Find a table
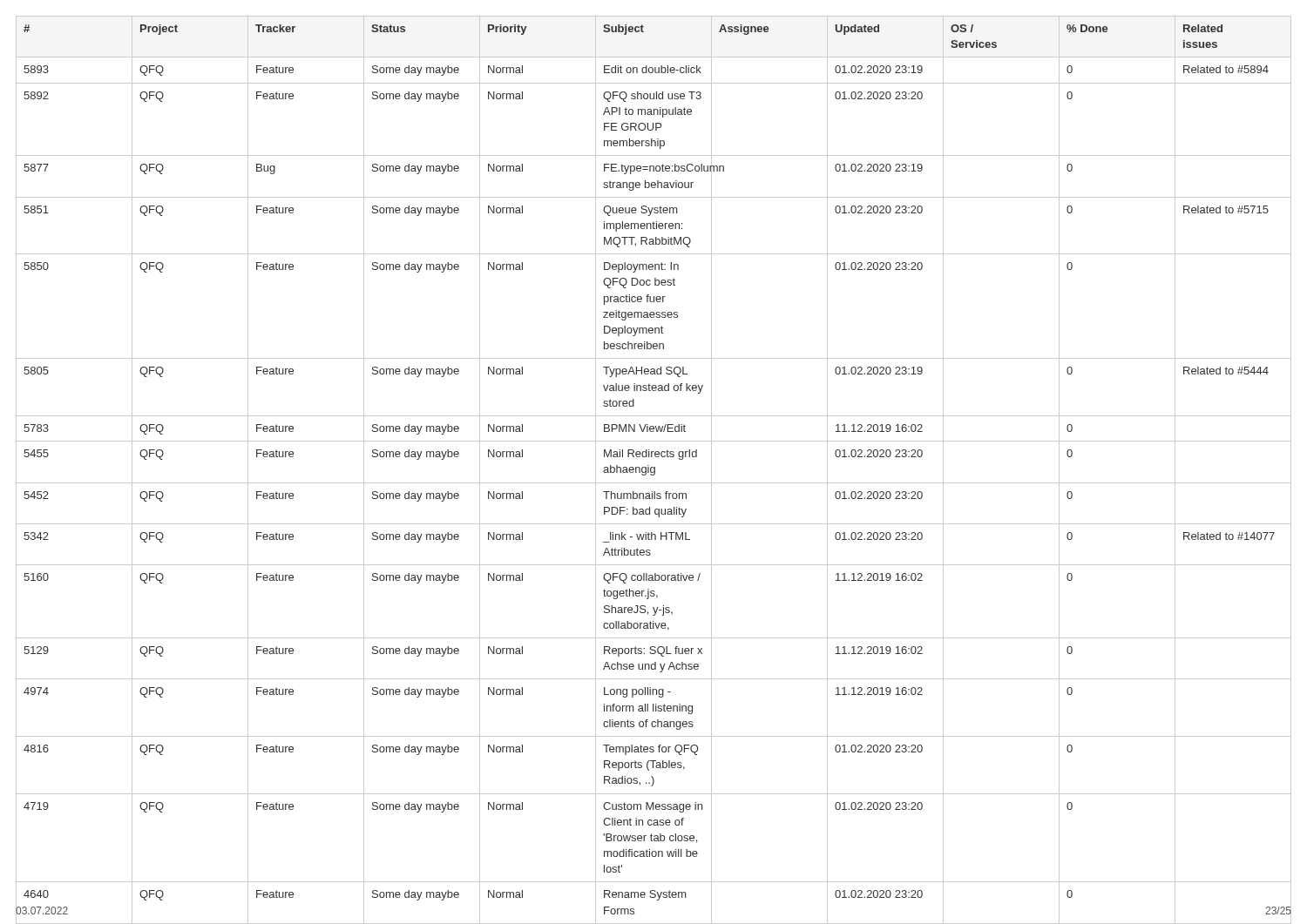1307x924 pixels. click(x=654, y=470)
